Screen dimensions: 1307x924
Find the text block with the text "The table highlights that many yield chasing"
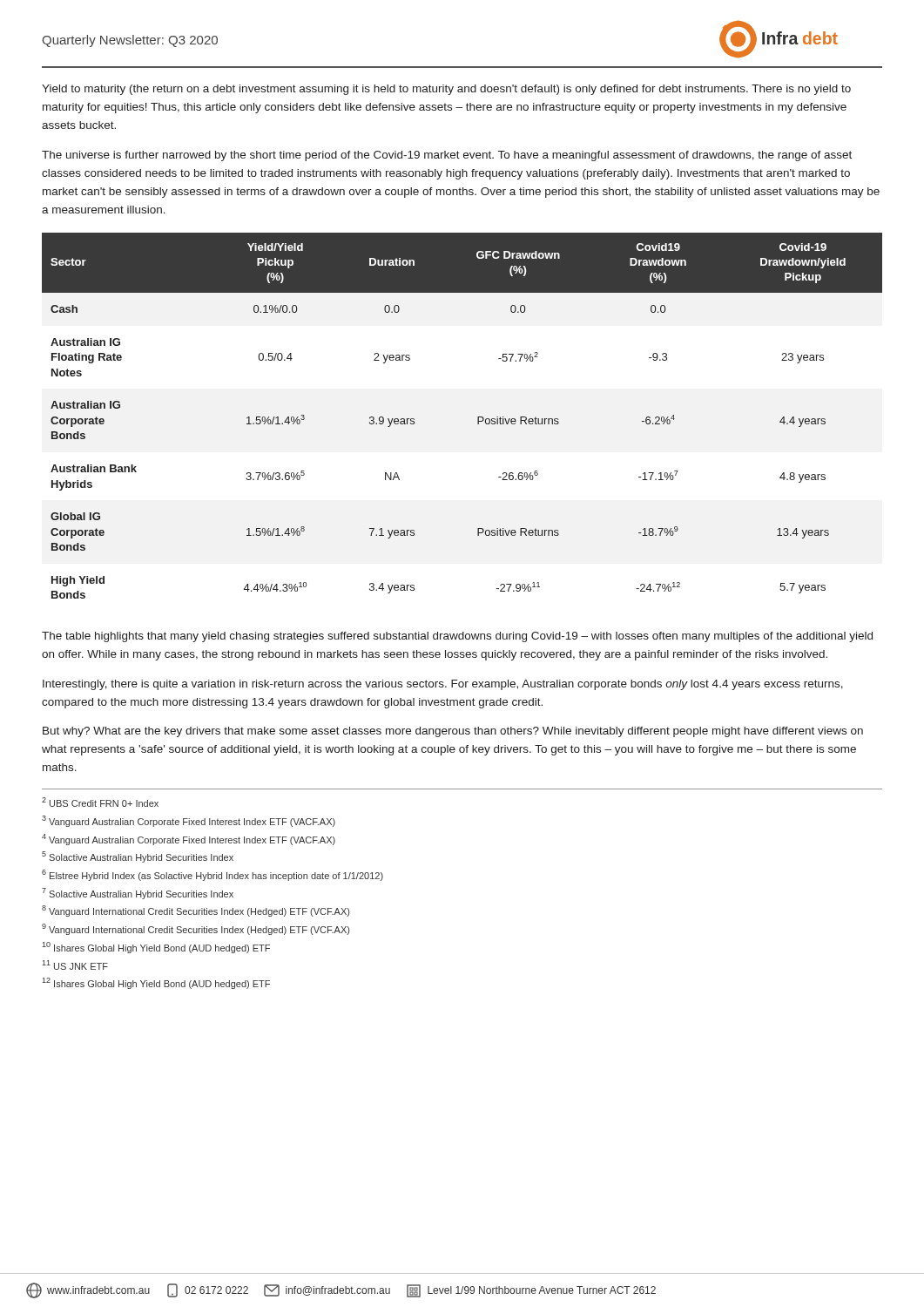[x=458, y=645]
